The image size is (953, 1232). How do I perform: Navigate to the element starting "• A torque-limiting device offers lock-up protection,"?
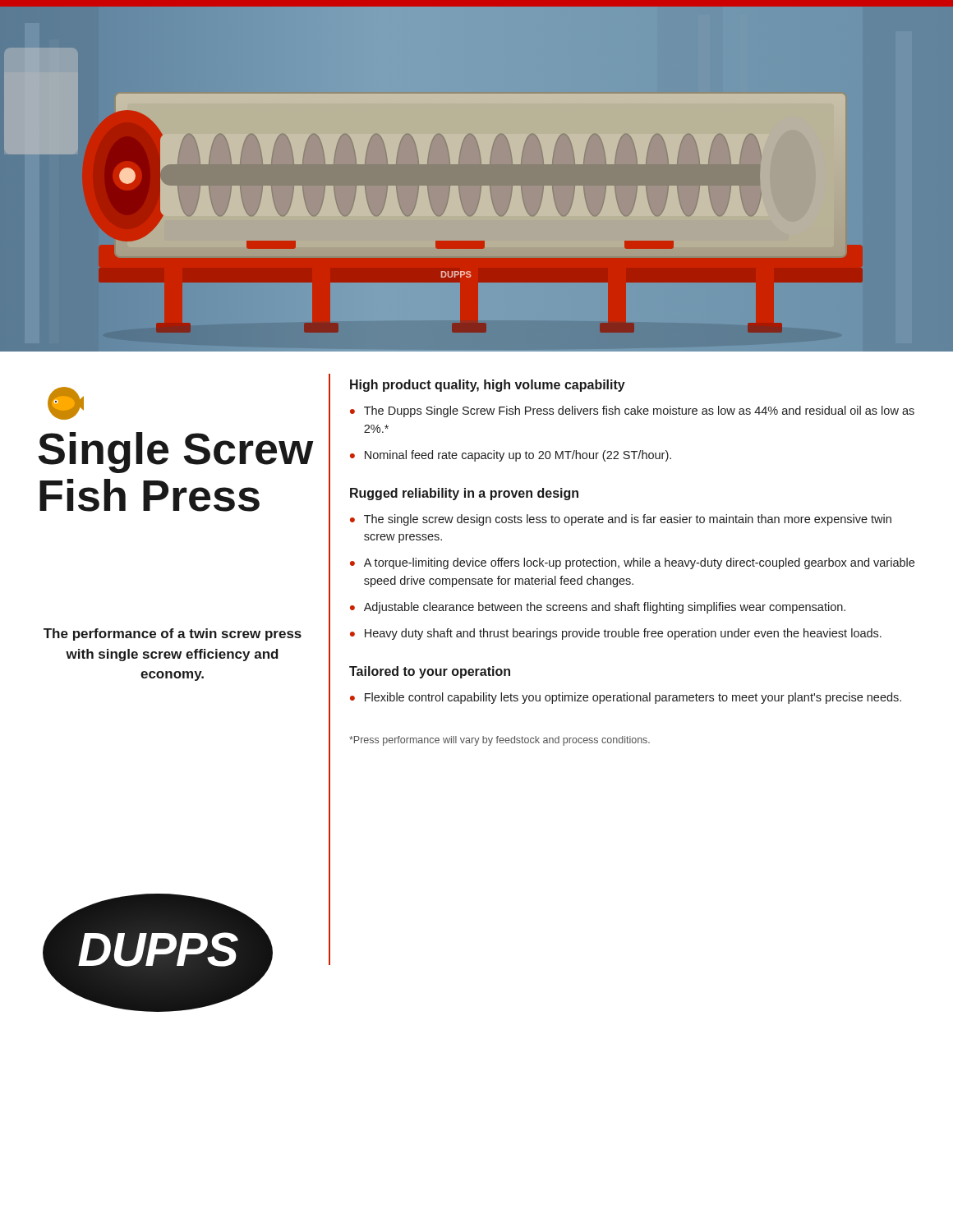(637, 572)
